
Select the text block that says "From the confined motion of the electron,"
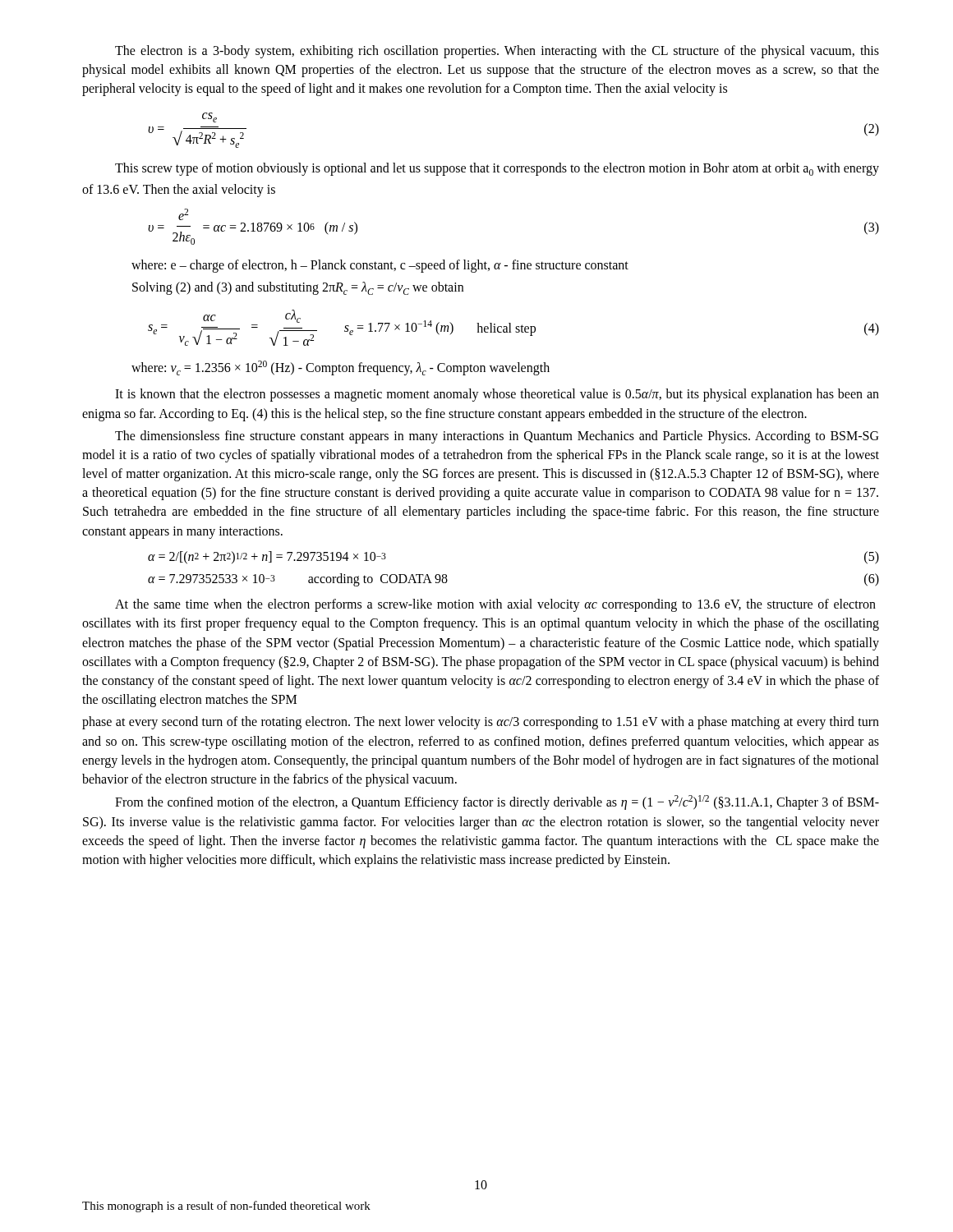481,830
